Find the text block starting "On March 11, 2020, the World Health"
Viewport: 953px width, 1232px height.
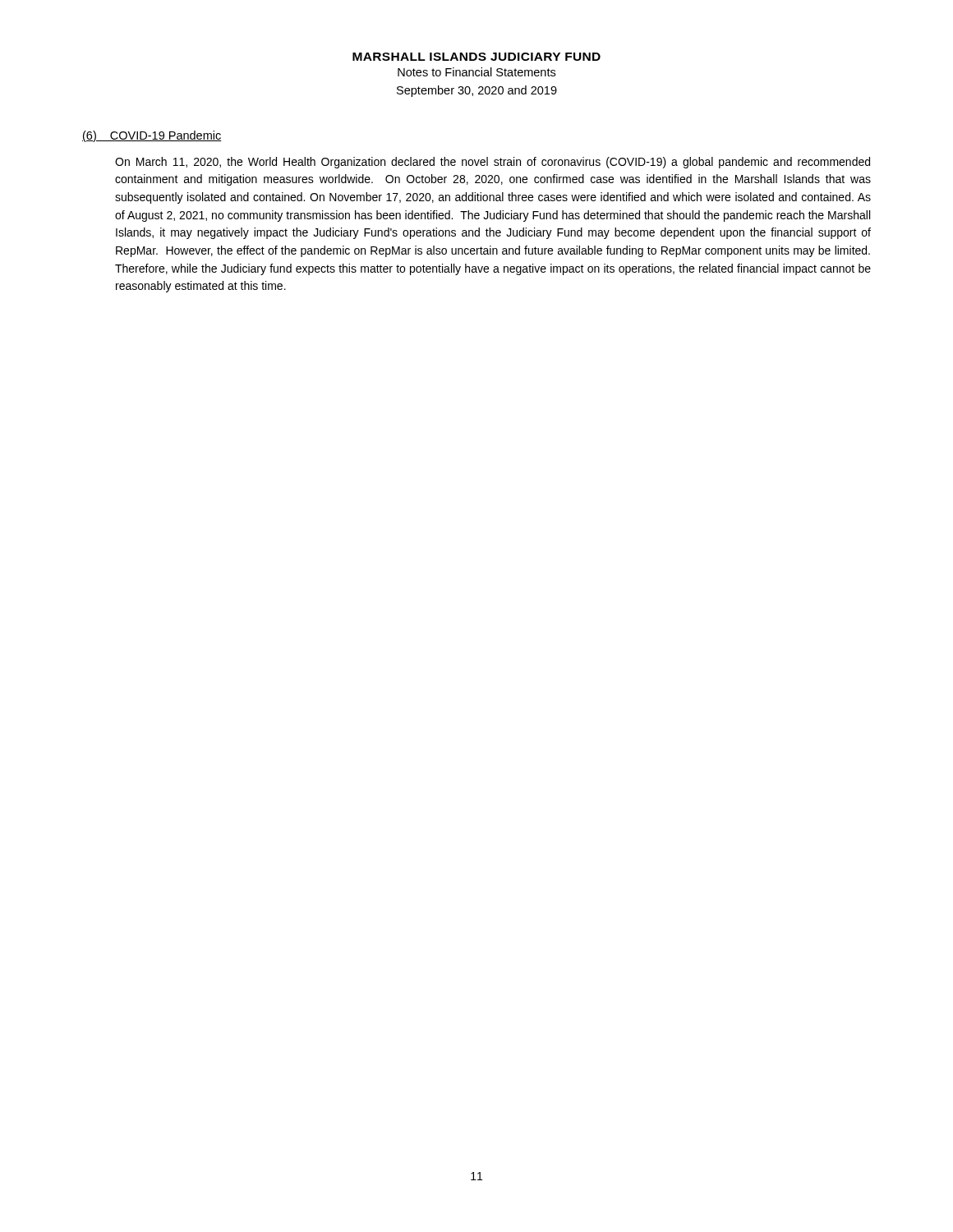[x=493, y=224]
